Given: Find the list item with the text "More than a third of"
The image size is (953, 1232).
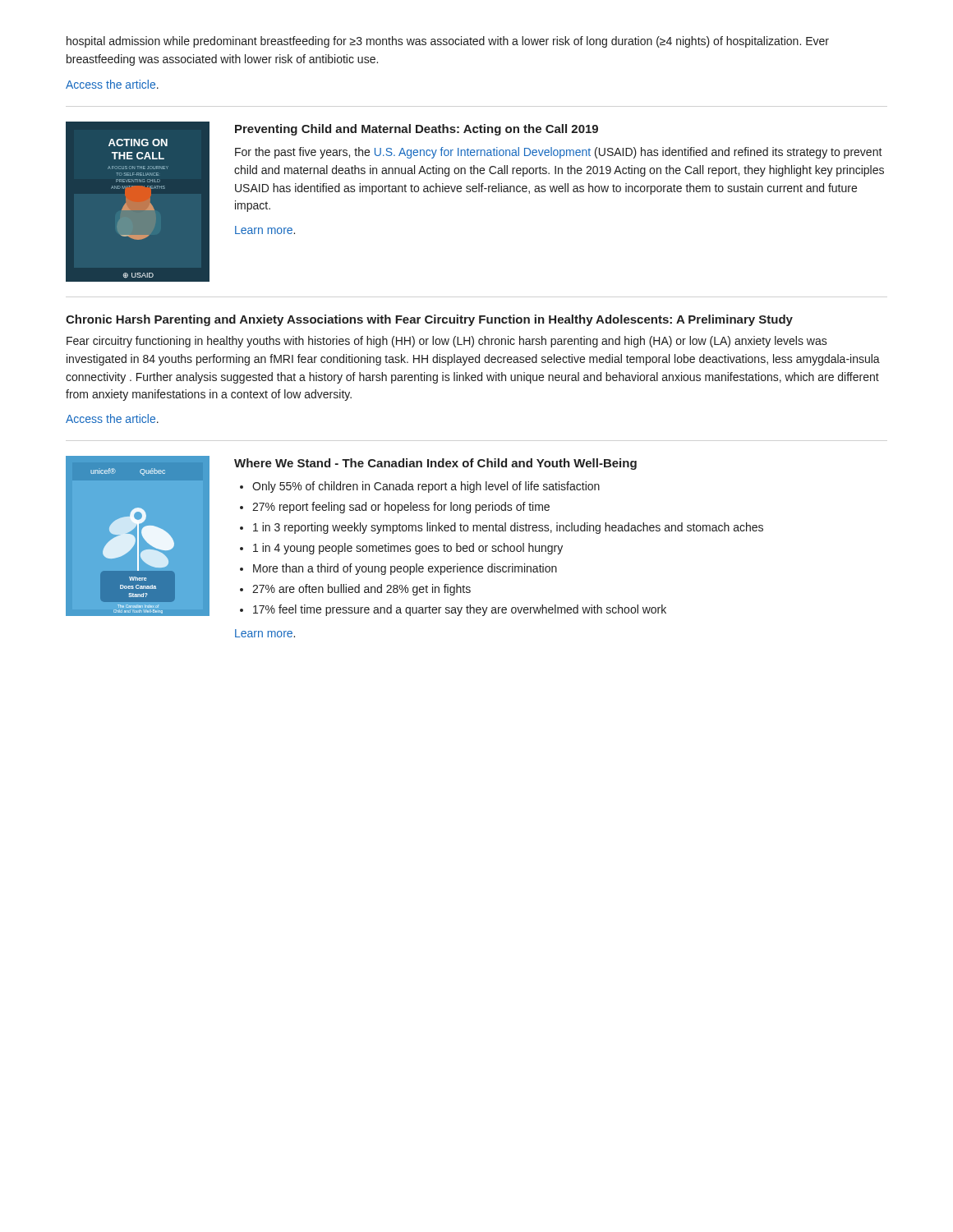Looking at the screenshot, I should click(405, 569).
